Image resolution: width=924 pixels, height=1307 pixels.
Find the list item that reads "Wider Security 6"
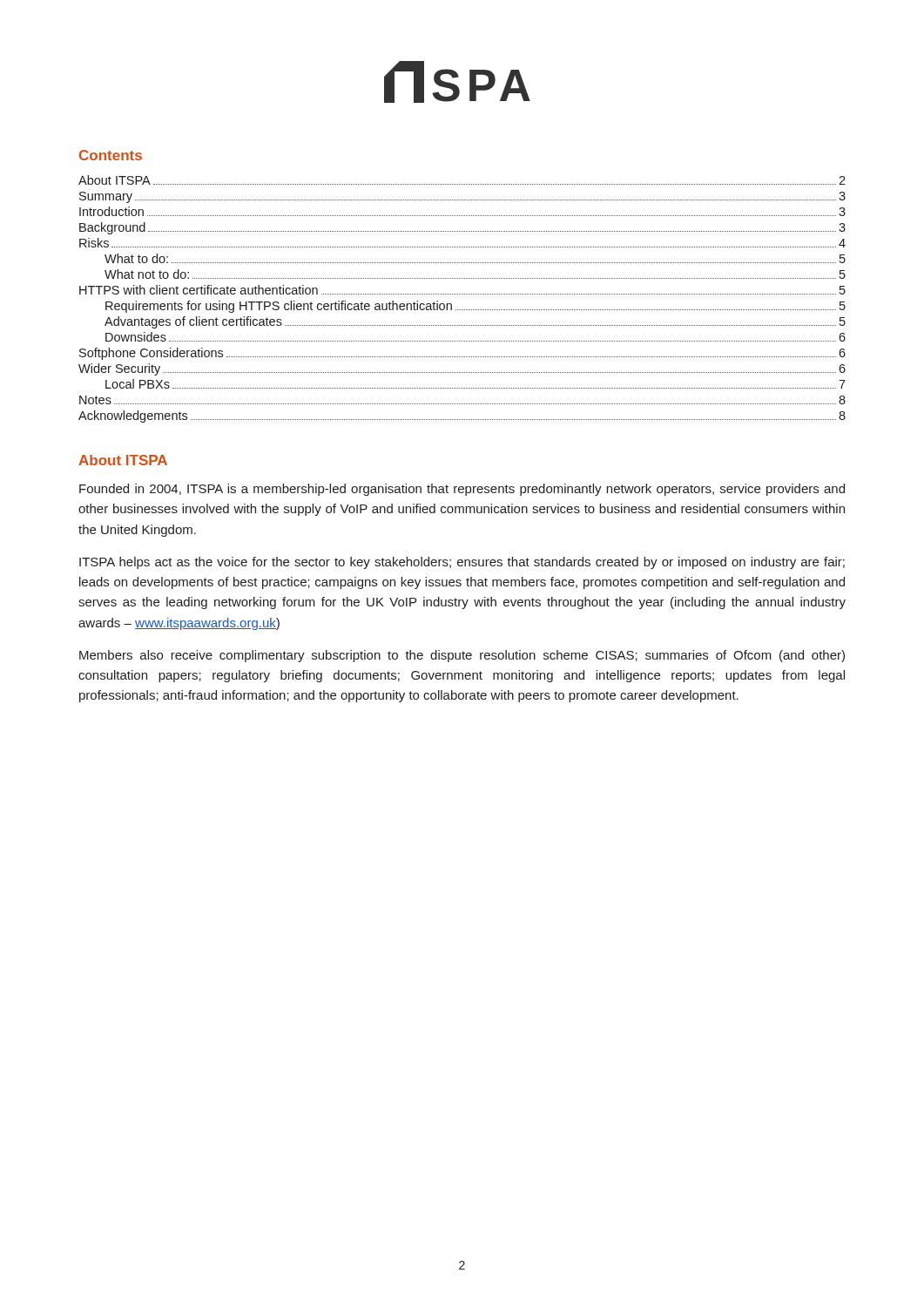click(x=462, y=369)
